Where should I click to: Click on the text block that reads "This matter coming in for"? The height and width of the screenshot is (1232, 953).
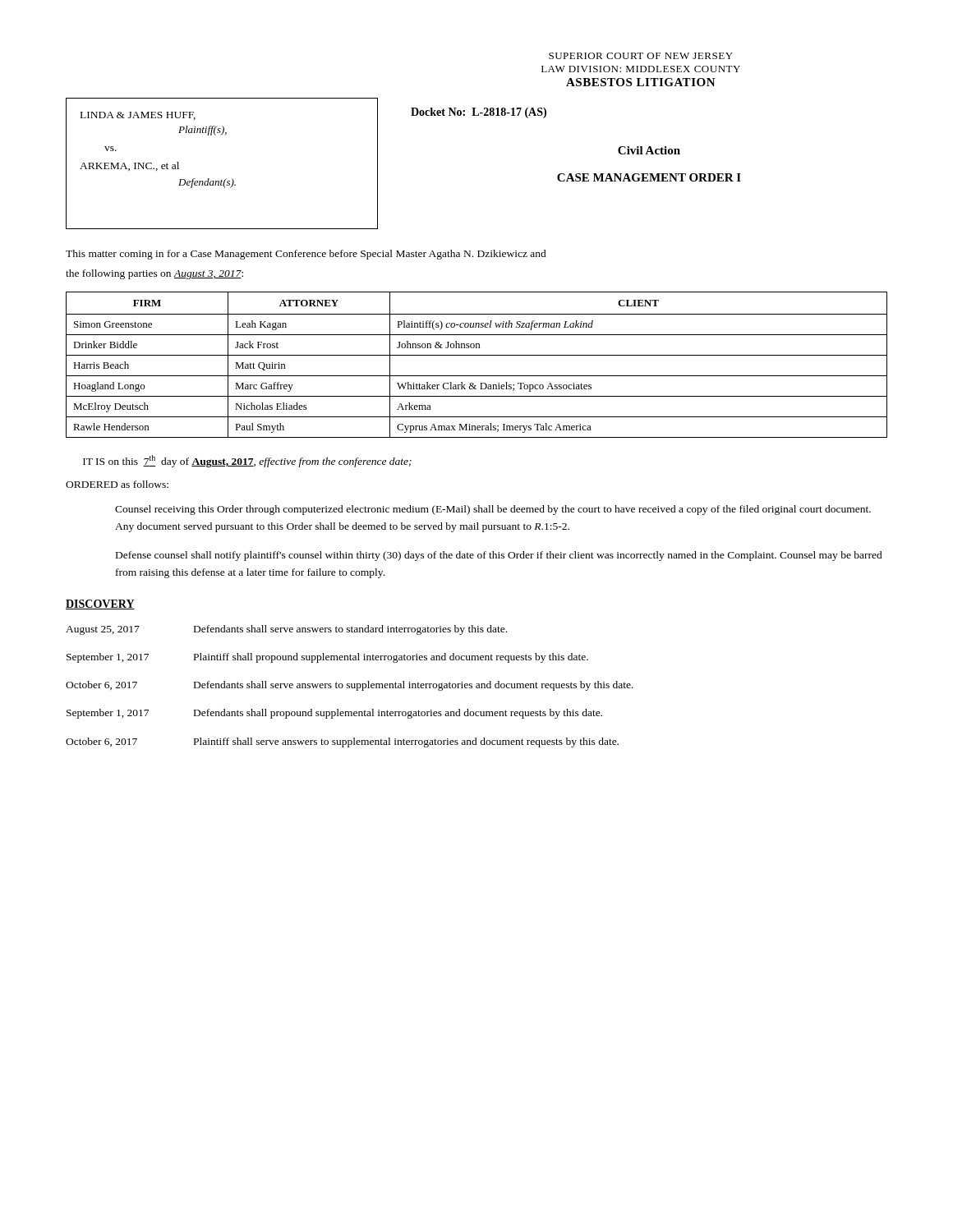pos(306,253)
